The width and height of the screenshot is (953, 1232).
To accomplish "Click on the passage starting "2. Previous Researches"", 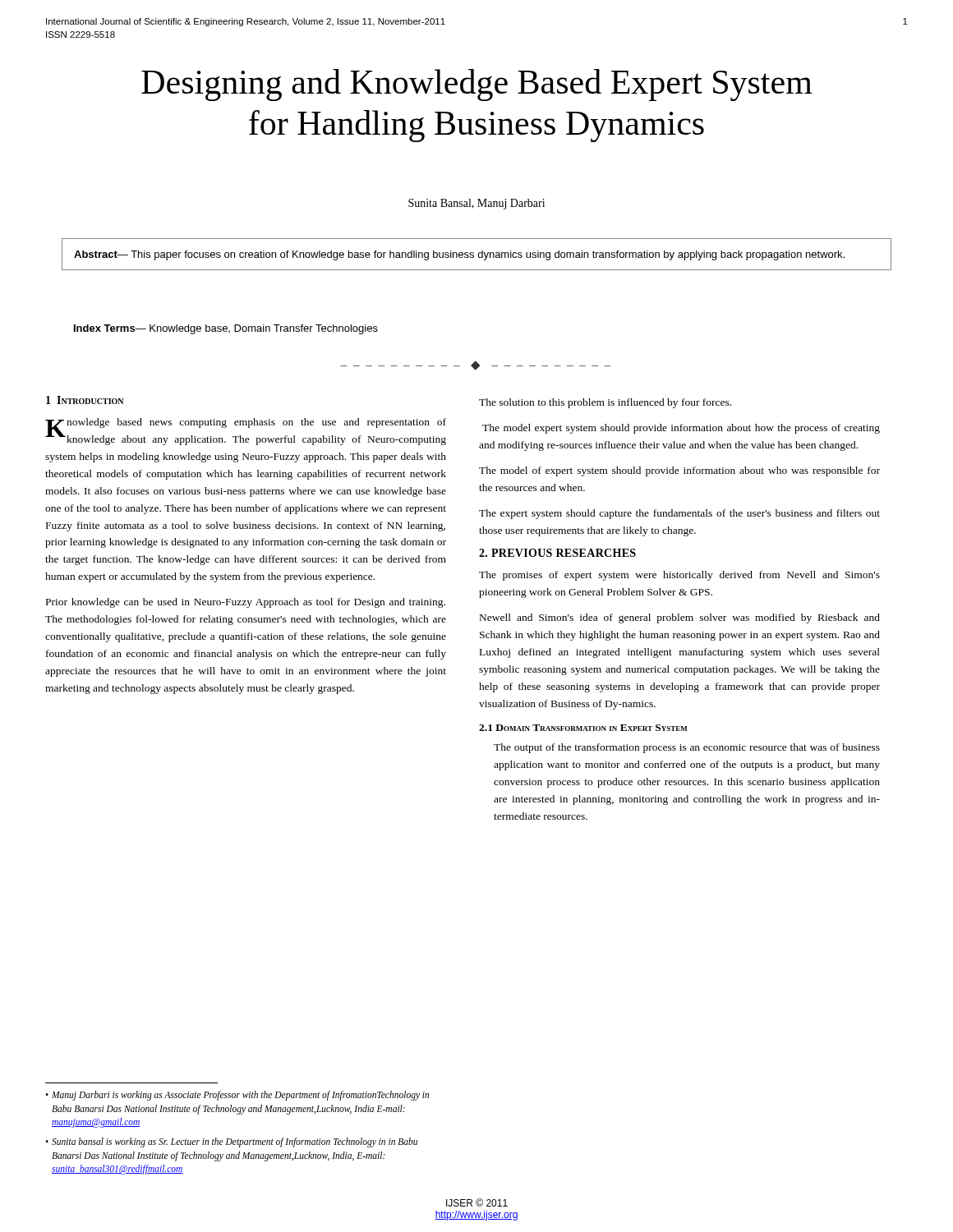I will pyautogui.click(x=558, y=554).
